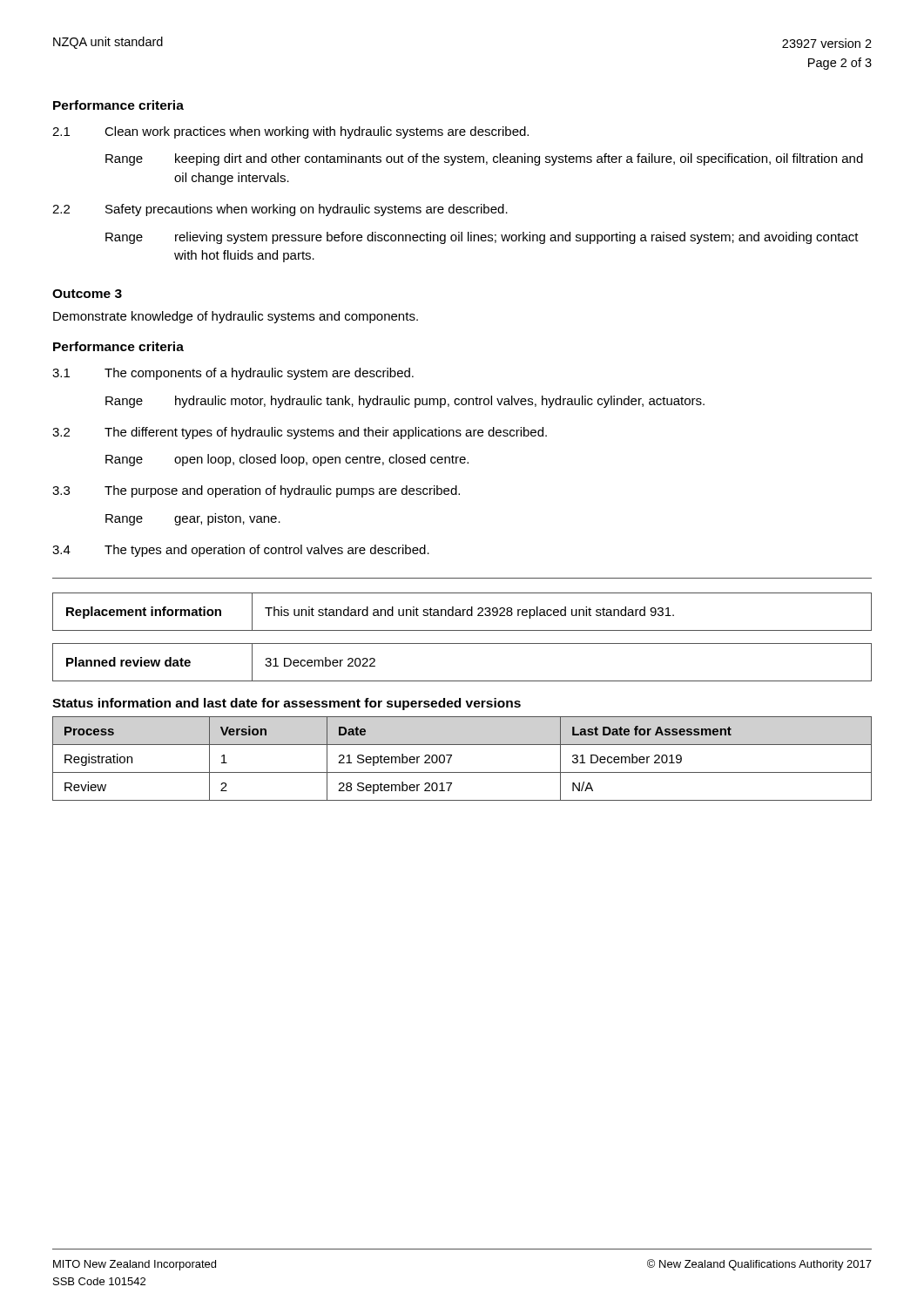The image size is (924, 1307).
Task: Select the block starting "3.4 The types and operation of"
Action: click(x=241, y=551)
